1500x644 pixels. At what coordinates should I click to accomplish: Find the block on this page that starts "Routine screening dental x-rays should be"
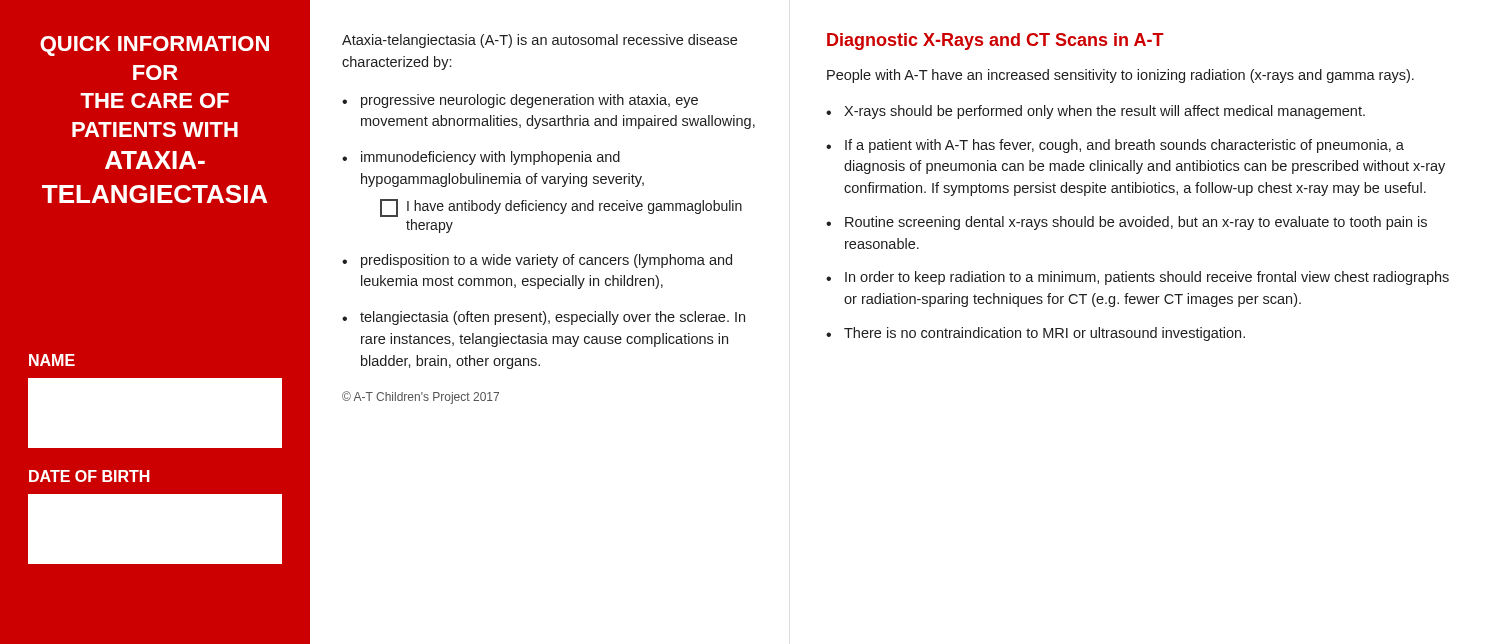pyautogui.click(x=1136, y=233)
